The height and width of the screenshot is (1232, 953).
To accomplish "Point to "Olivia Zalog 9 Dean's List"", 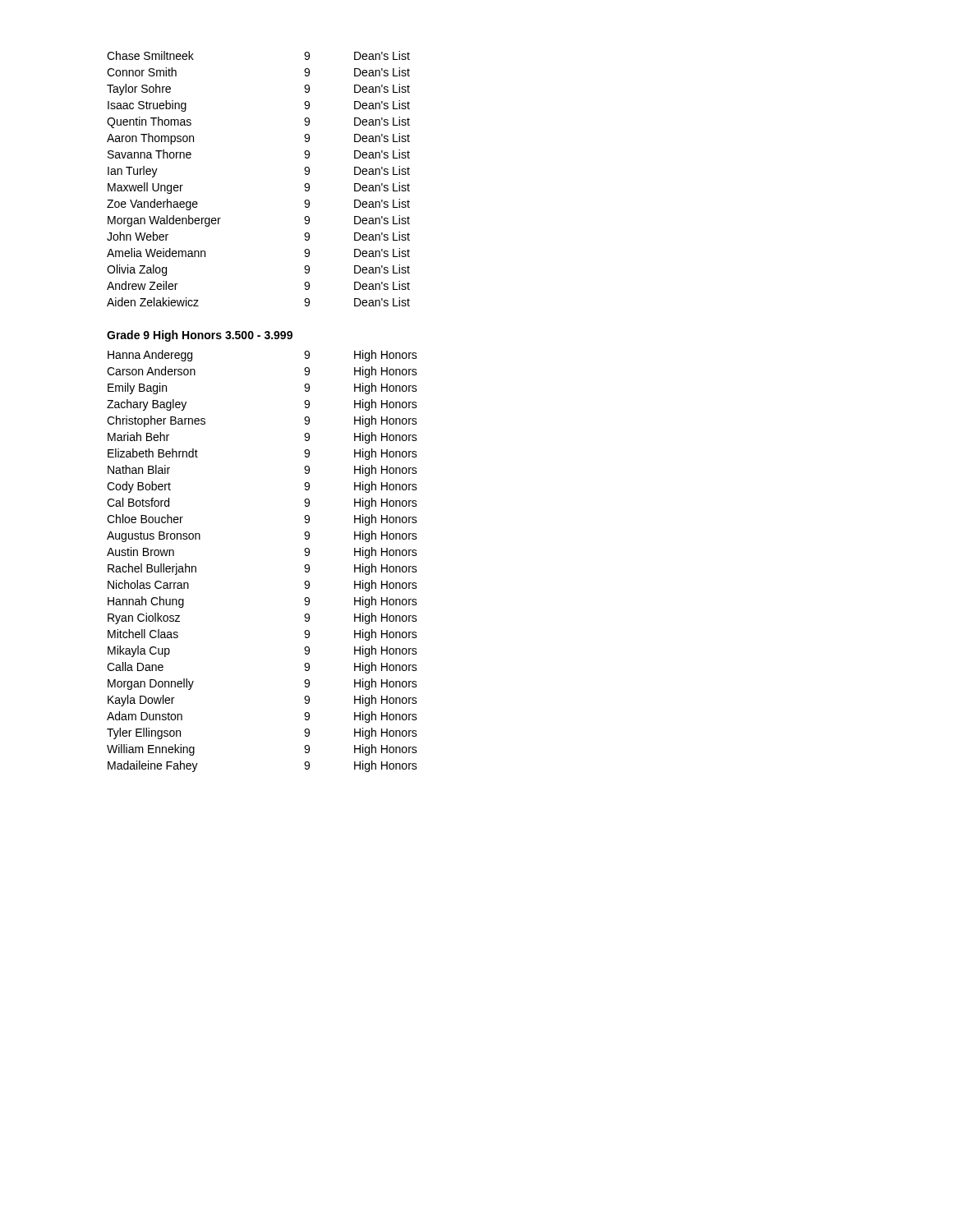I will point(133,270).
